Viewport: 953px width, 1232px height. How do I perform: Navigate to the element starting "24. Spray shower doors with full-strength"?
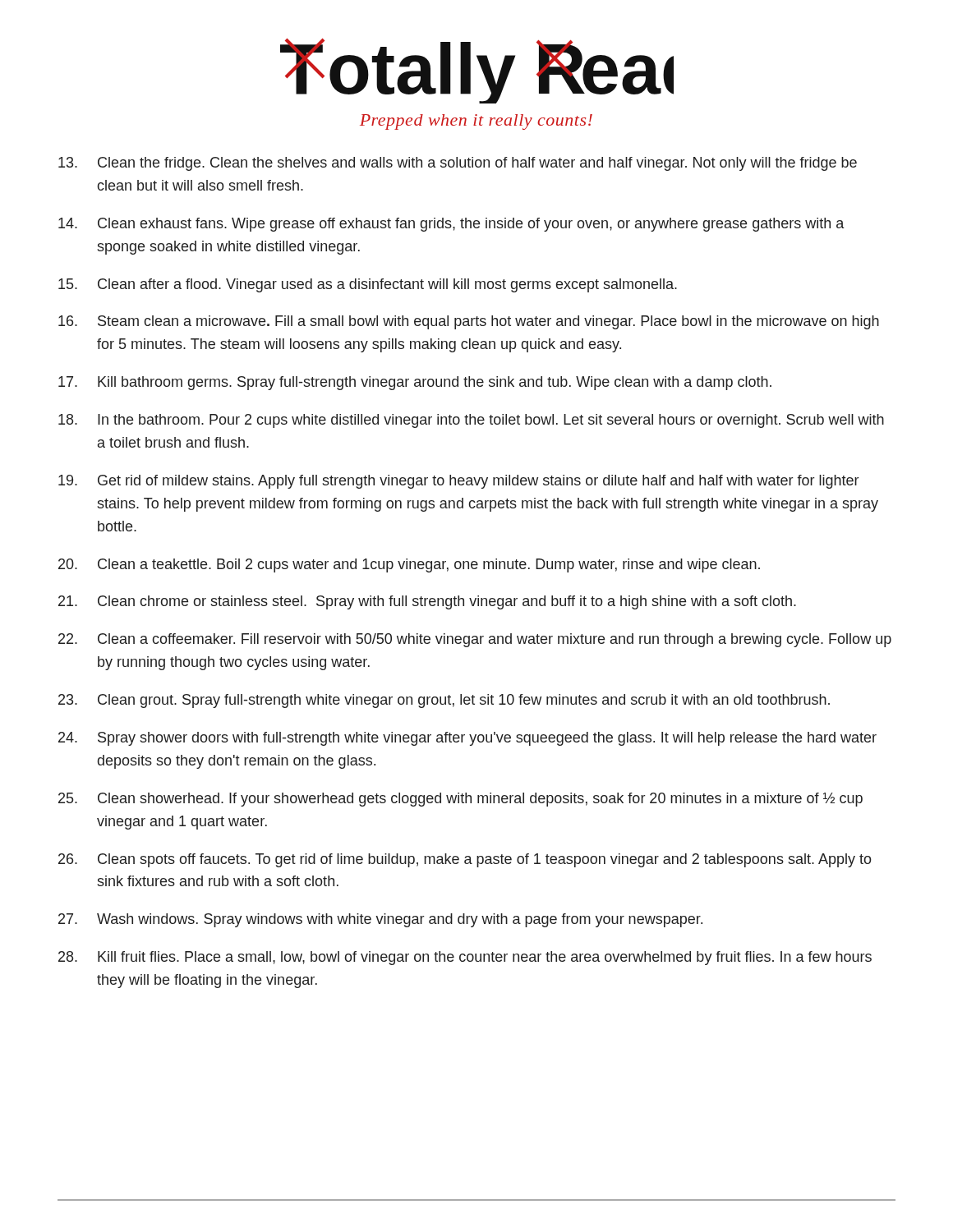[476, 750]
